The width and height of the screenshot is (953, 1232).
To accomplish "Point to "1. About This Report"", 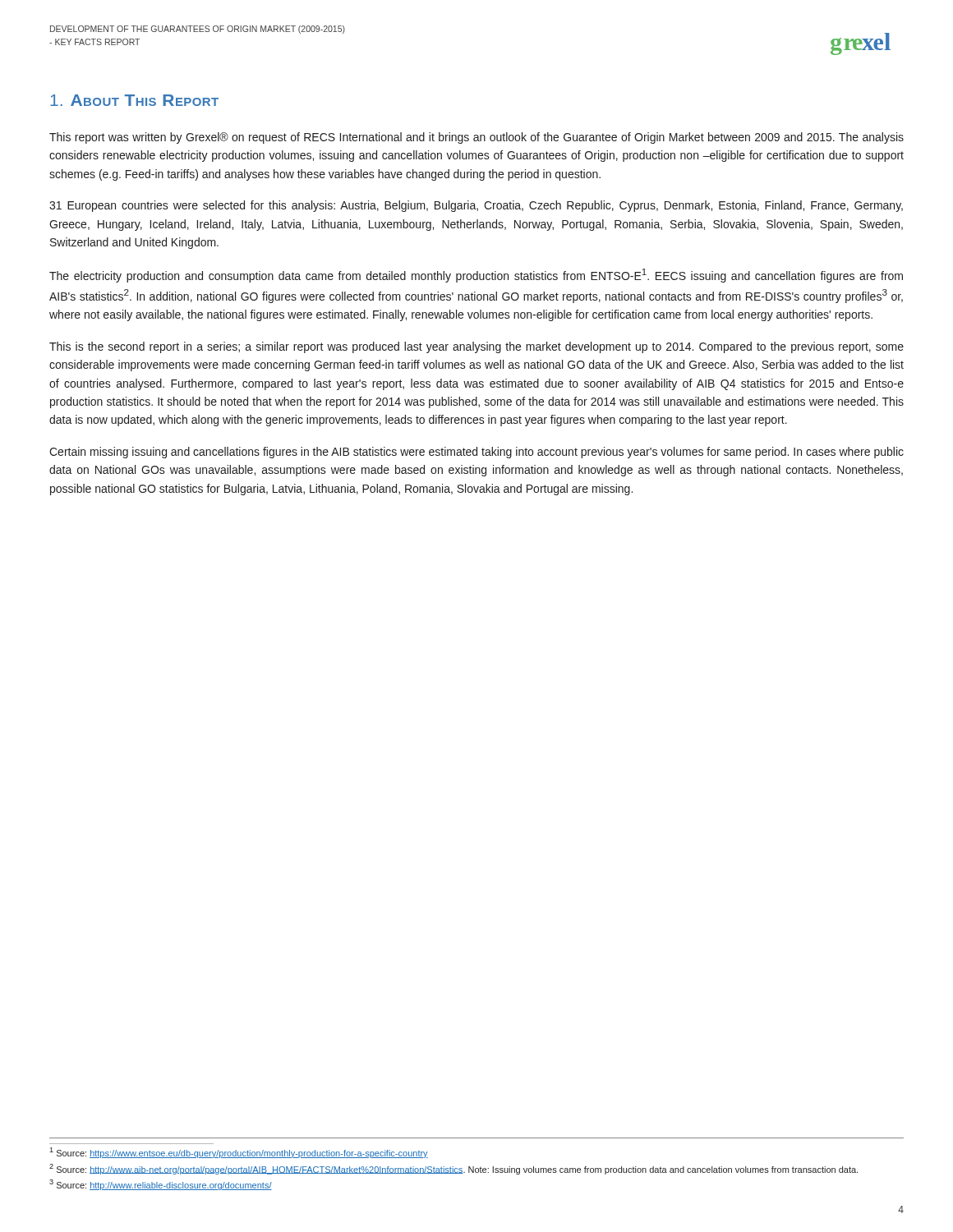I will (x=134, y=100).
